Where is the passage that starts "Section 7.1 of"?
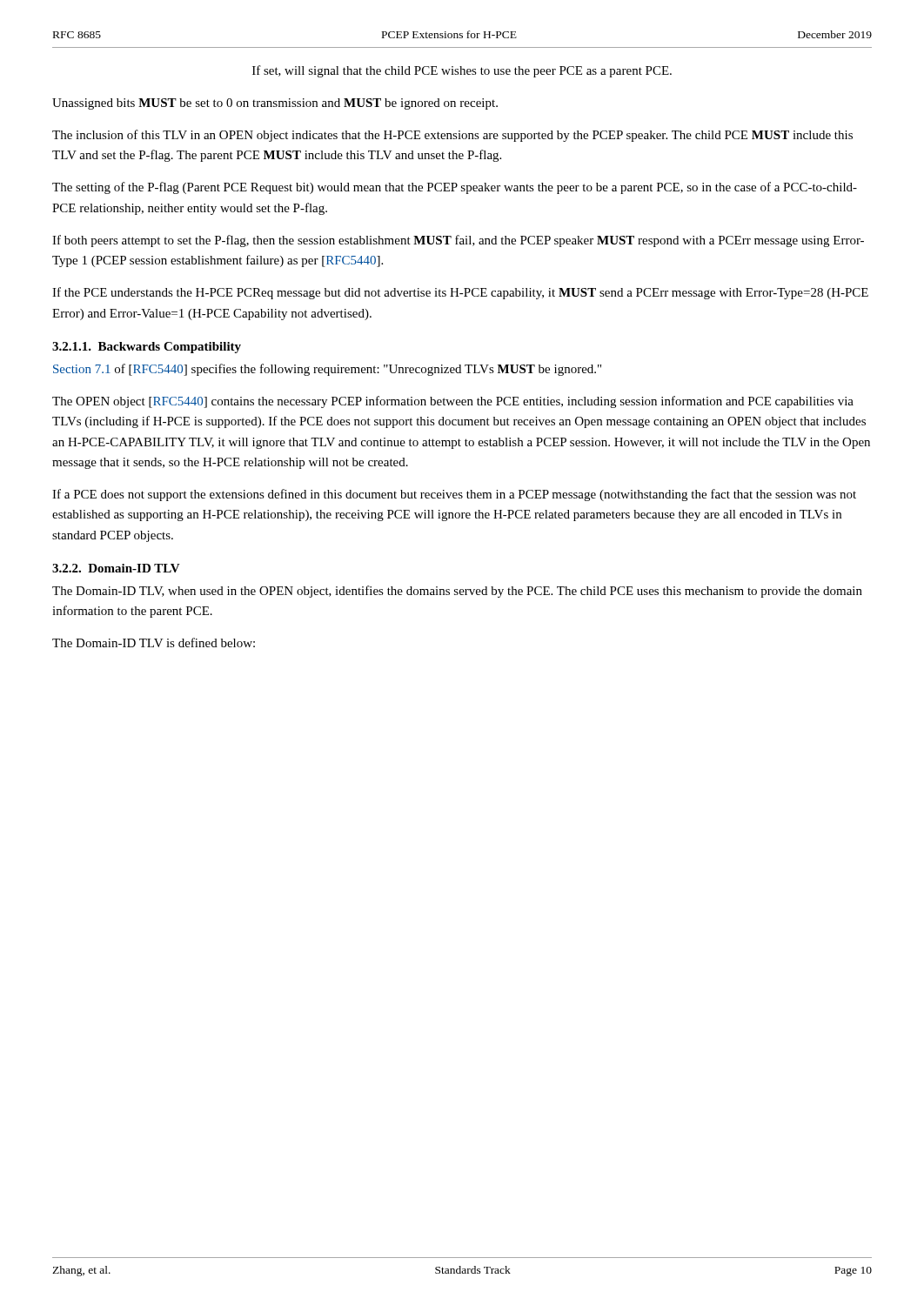Screen dimensions: 1305x924 [x=327, y=369]
